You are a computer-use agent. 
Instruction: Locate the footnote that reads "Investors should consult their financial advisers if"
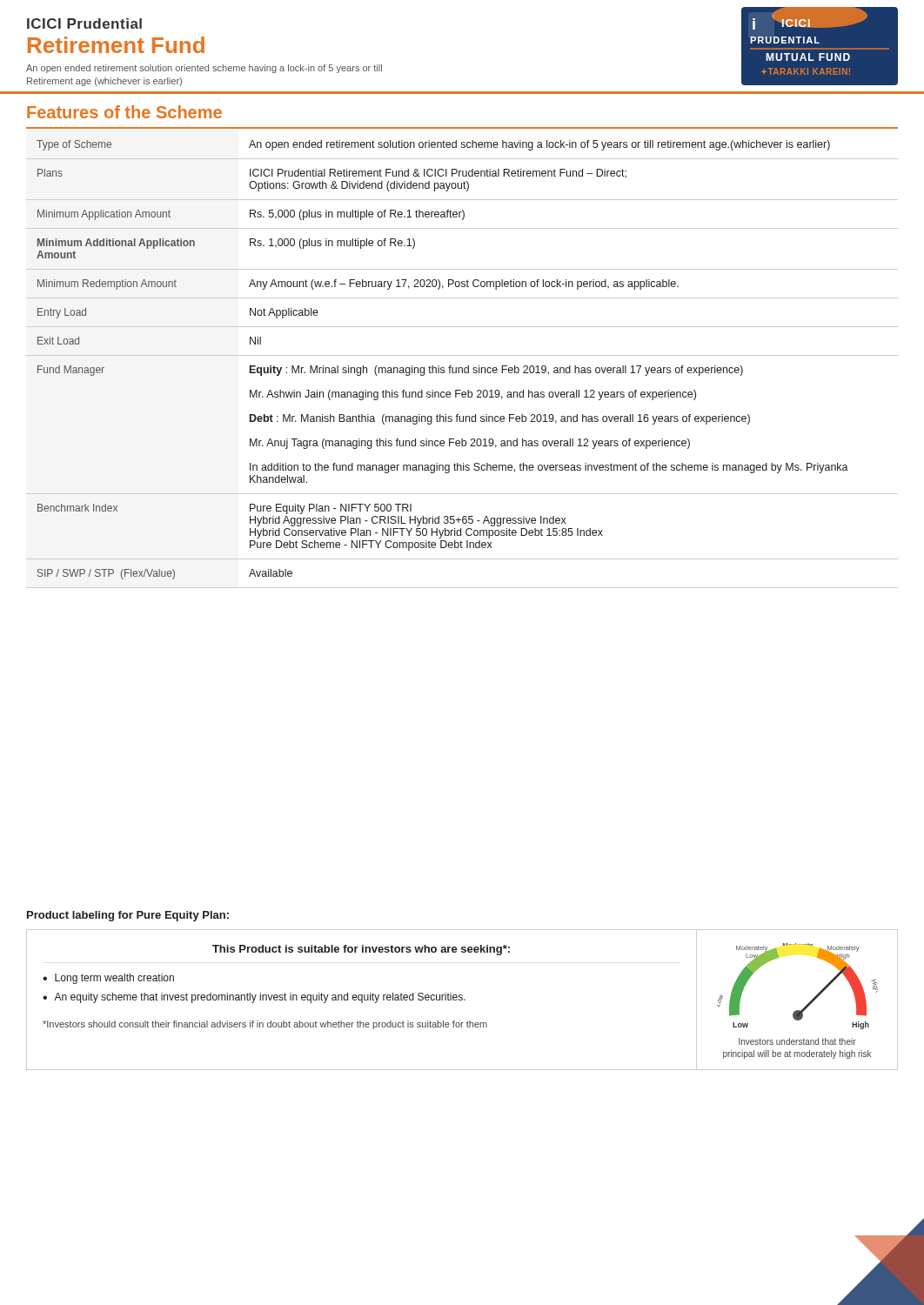pyautogui.click(x=265, y=1024)
